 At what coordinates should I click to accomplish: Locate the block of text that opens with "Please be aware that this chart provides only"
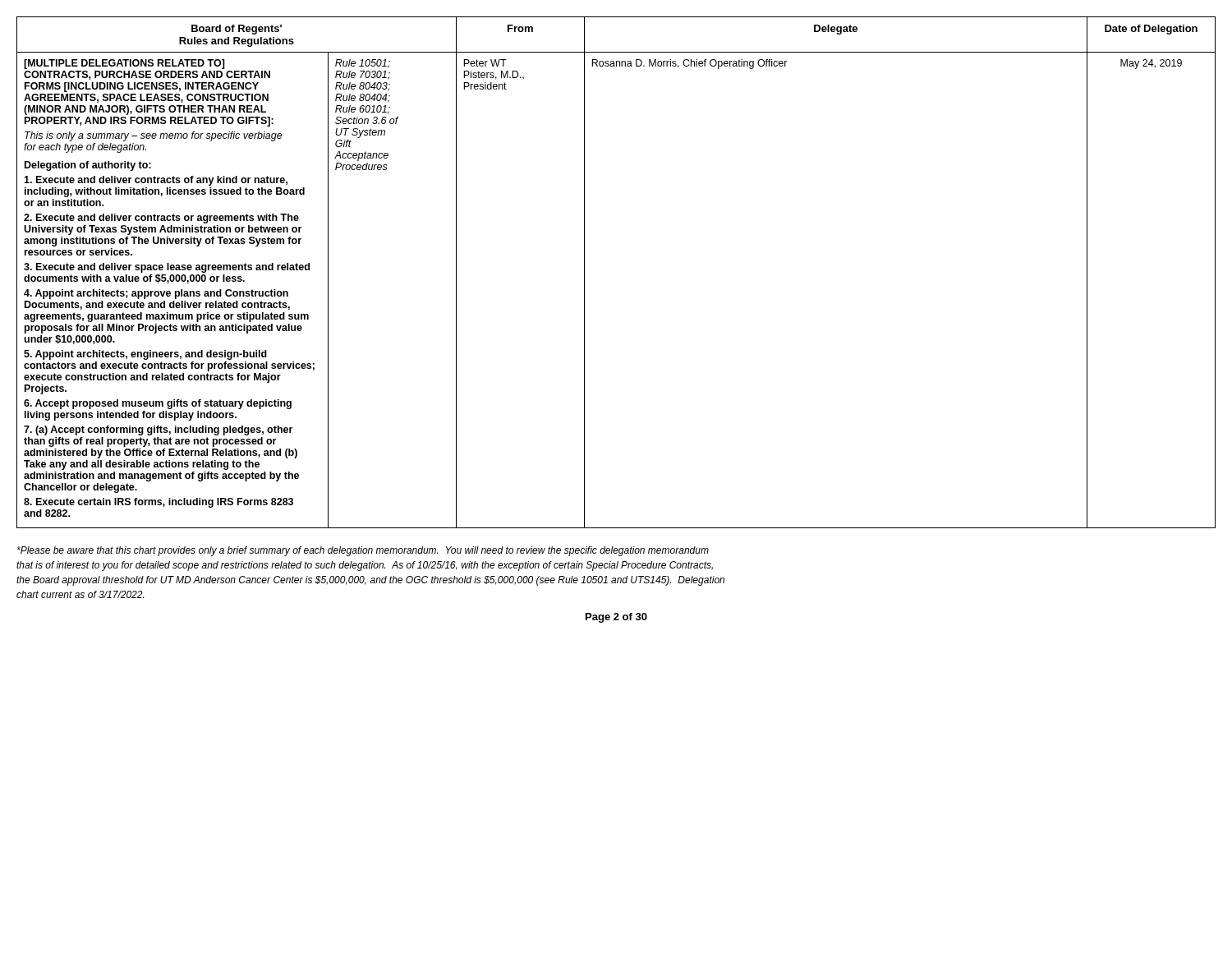[x=616, y=573]
